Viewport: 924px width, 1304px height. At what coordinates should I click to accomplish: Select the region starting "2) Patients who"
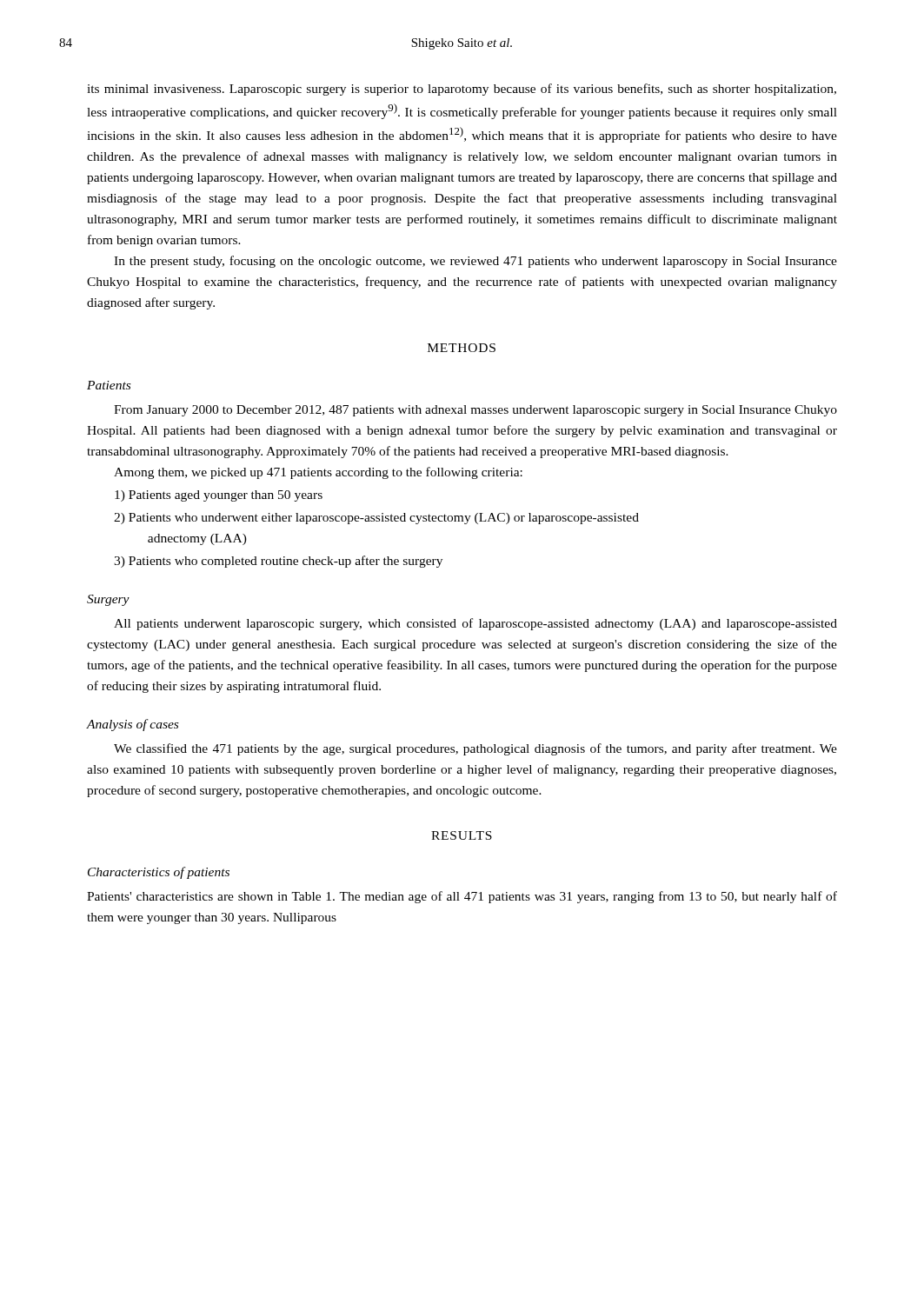462,527
